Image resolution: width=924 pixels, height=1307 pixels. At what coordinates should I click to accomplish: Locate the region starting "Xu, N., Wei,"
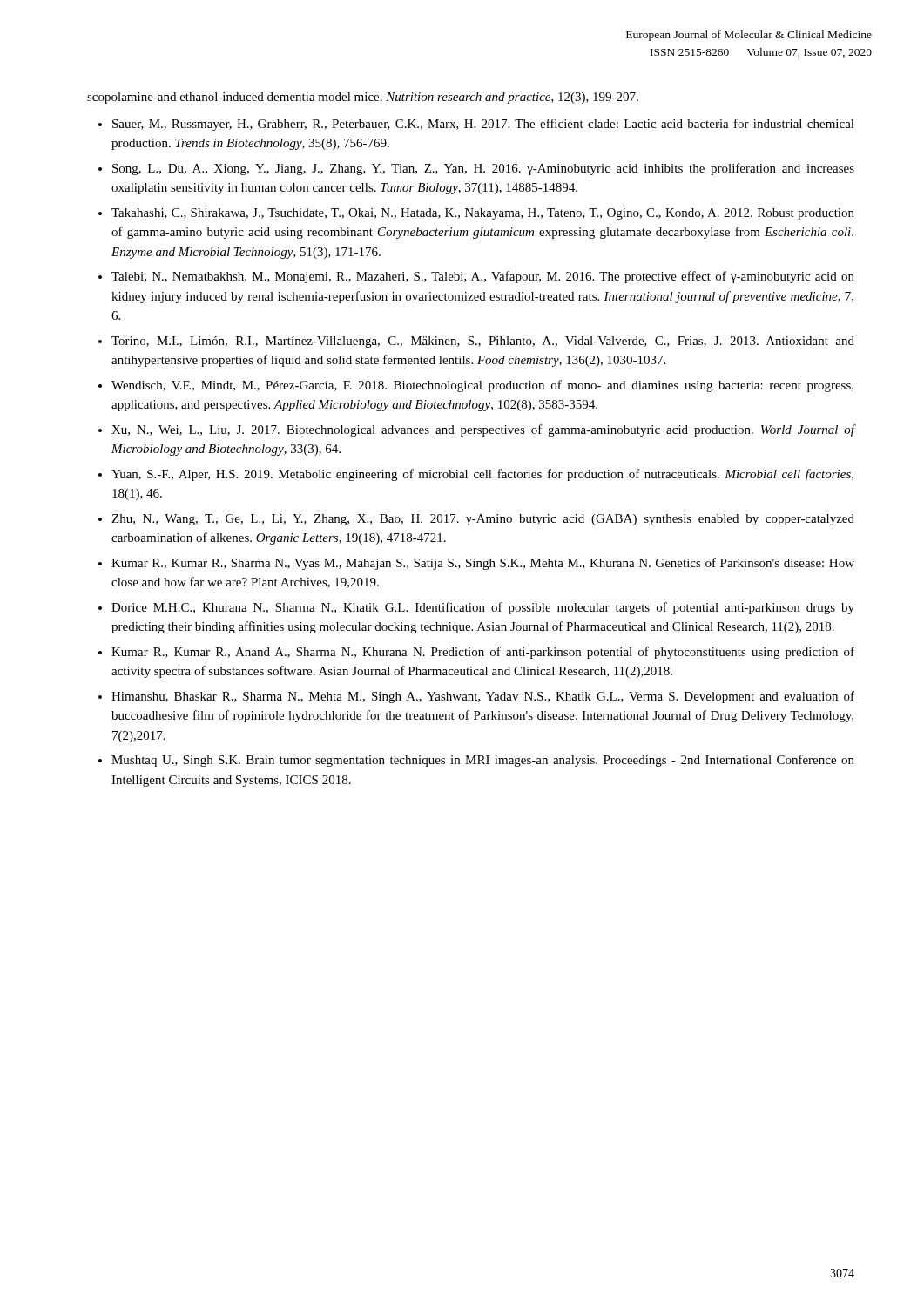click(483, 439)
